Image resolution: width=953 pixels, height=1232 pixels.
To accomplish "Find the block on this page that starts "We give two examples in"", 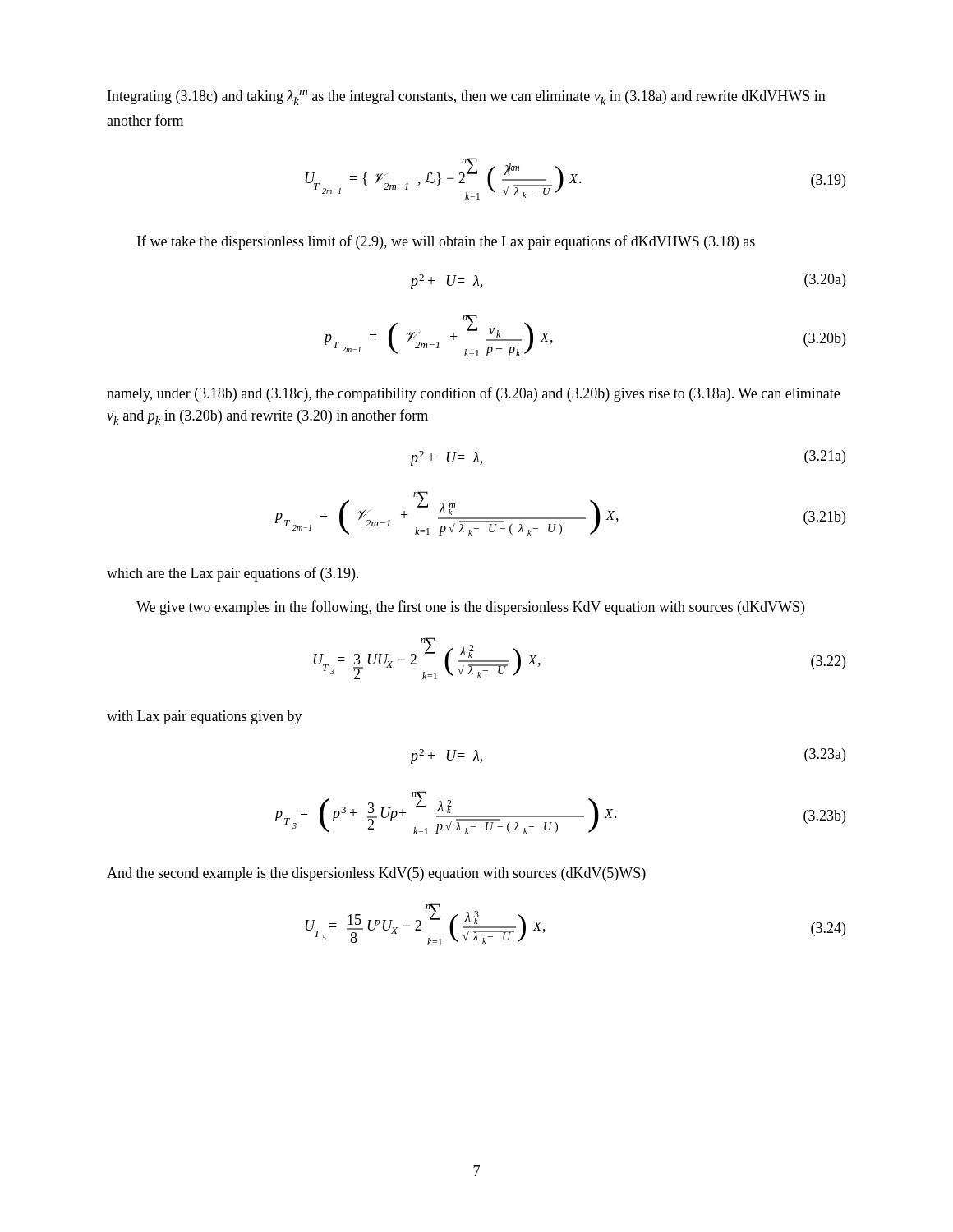I will [x=471, y=607].
